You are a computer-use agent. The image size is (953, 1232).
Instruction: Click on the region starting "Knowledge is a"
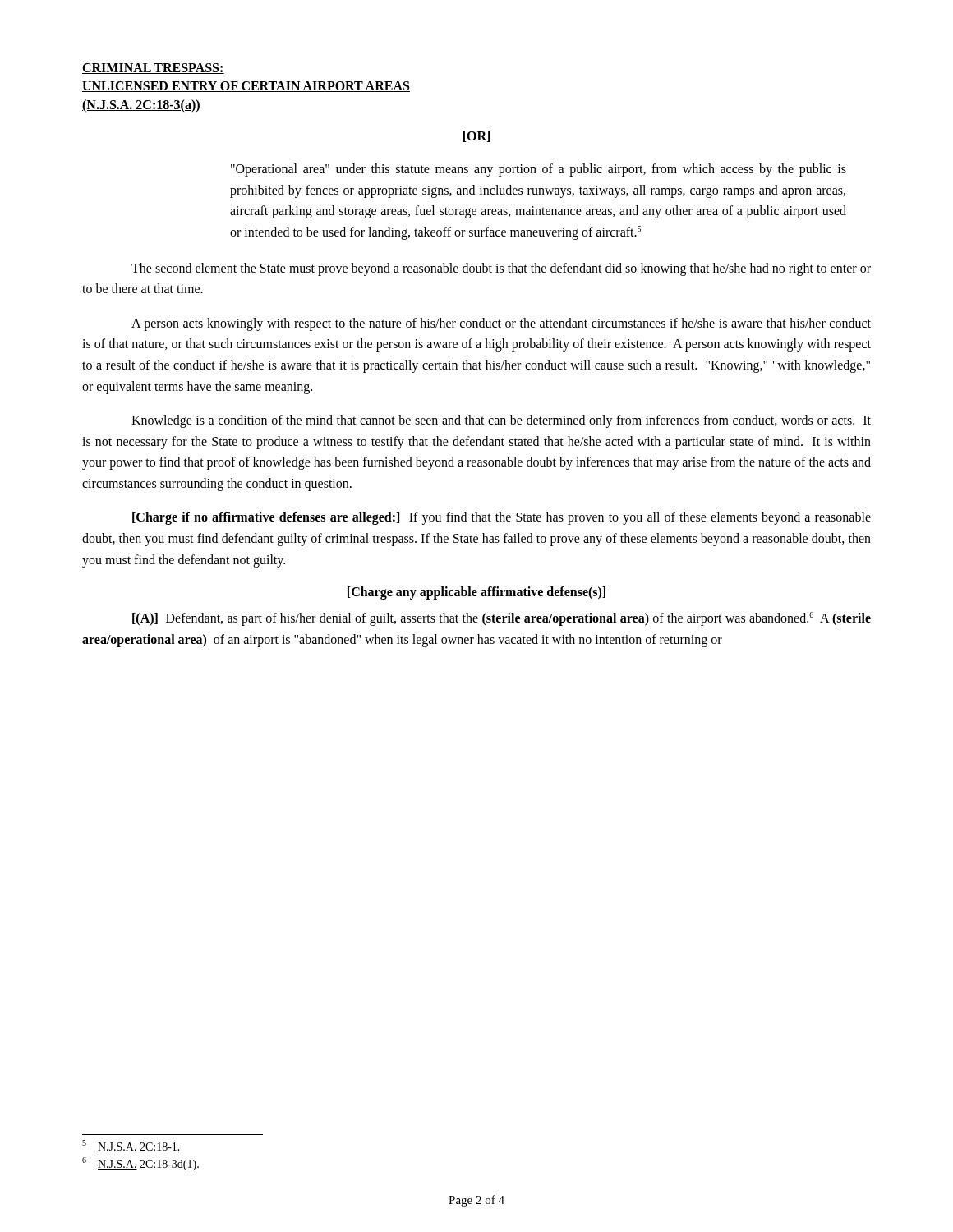476,452
